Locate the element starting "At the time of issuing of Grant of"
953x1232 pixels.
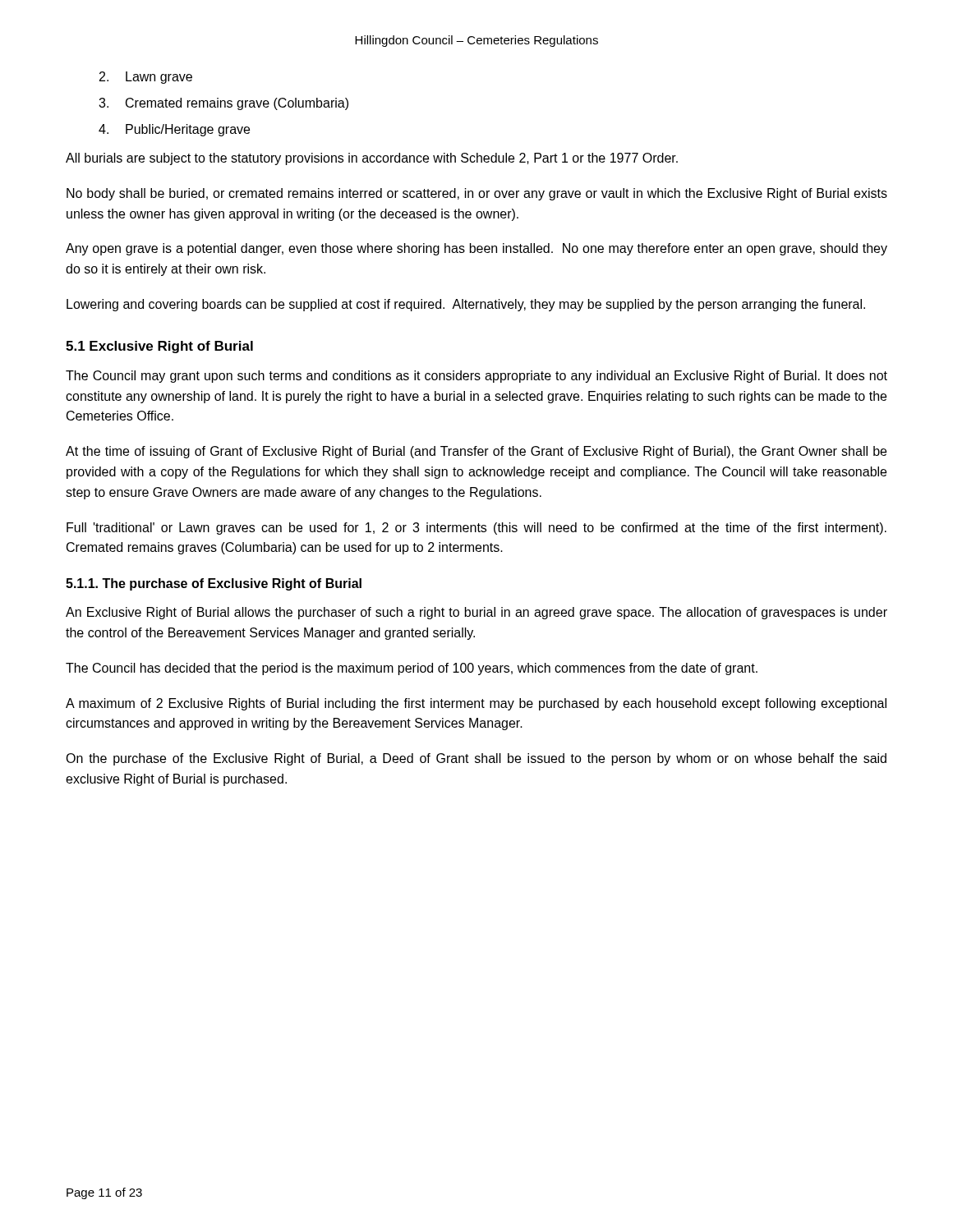pos(476,472)
